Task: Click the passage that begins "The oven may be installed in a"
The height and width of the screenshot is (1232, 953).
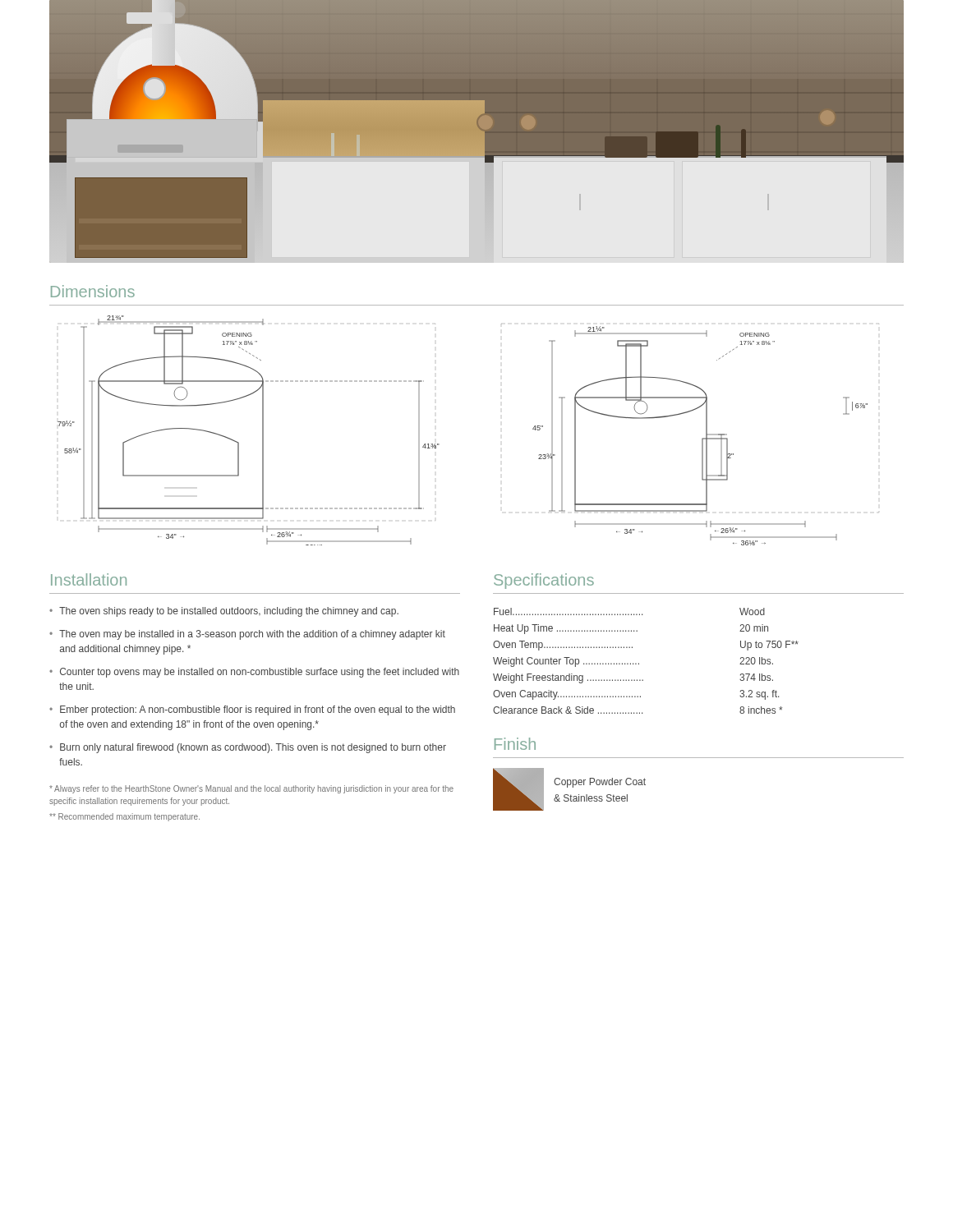Action: (252, 641)
